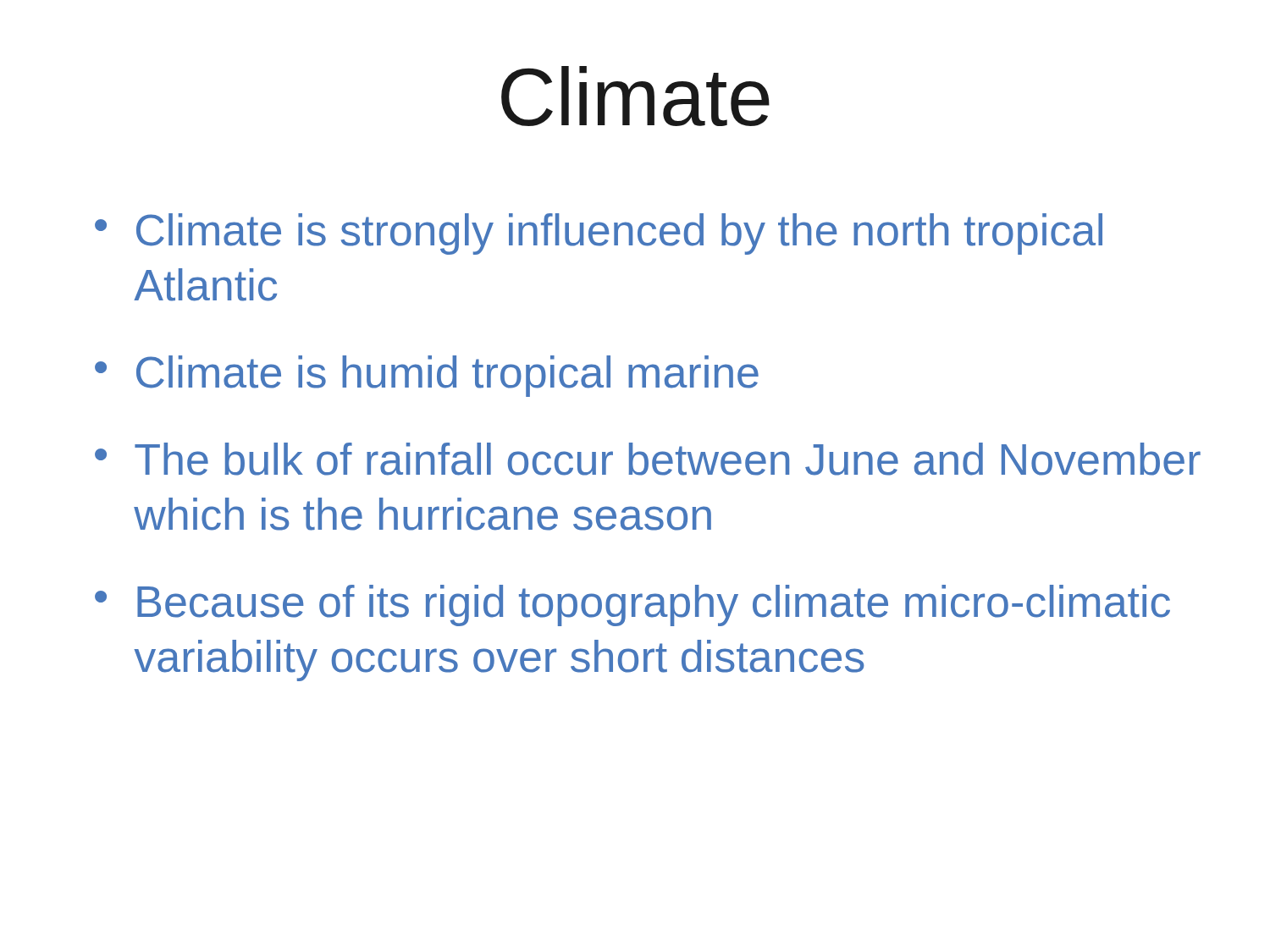The image size is (1270, 952).
Task: Find the title
Action: [x=635, y=97]
